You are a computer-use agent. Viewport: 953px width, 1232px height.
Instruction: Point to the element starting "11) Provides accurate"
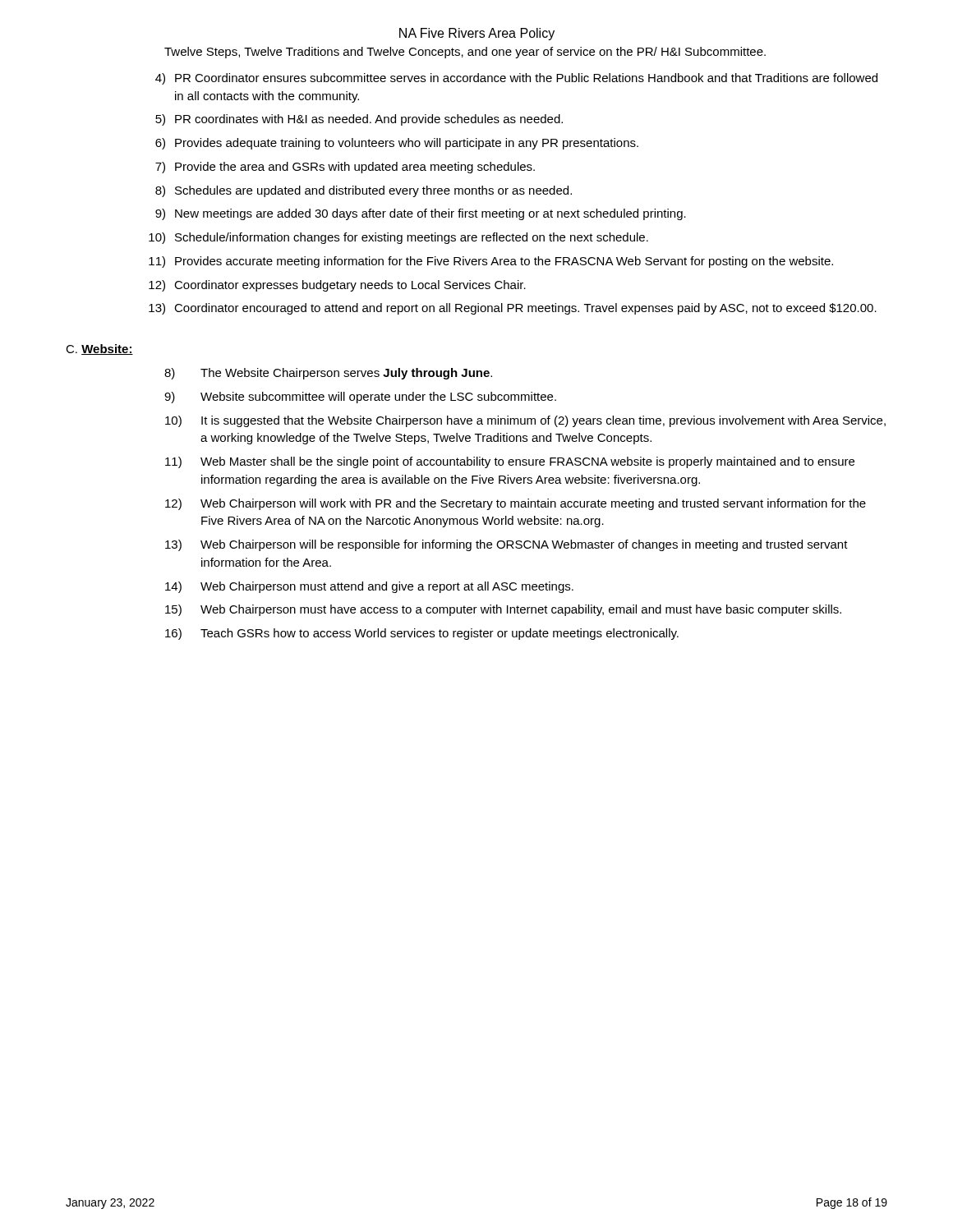(x=509, y=261)
